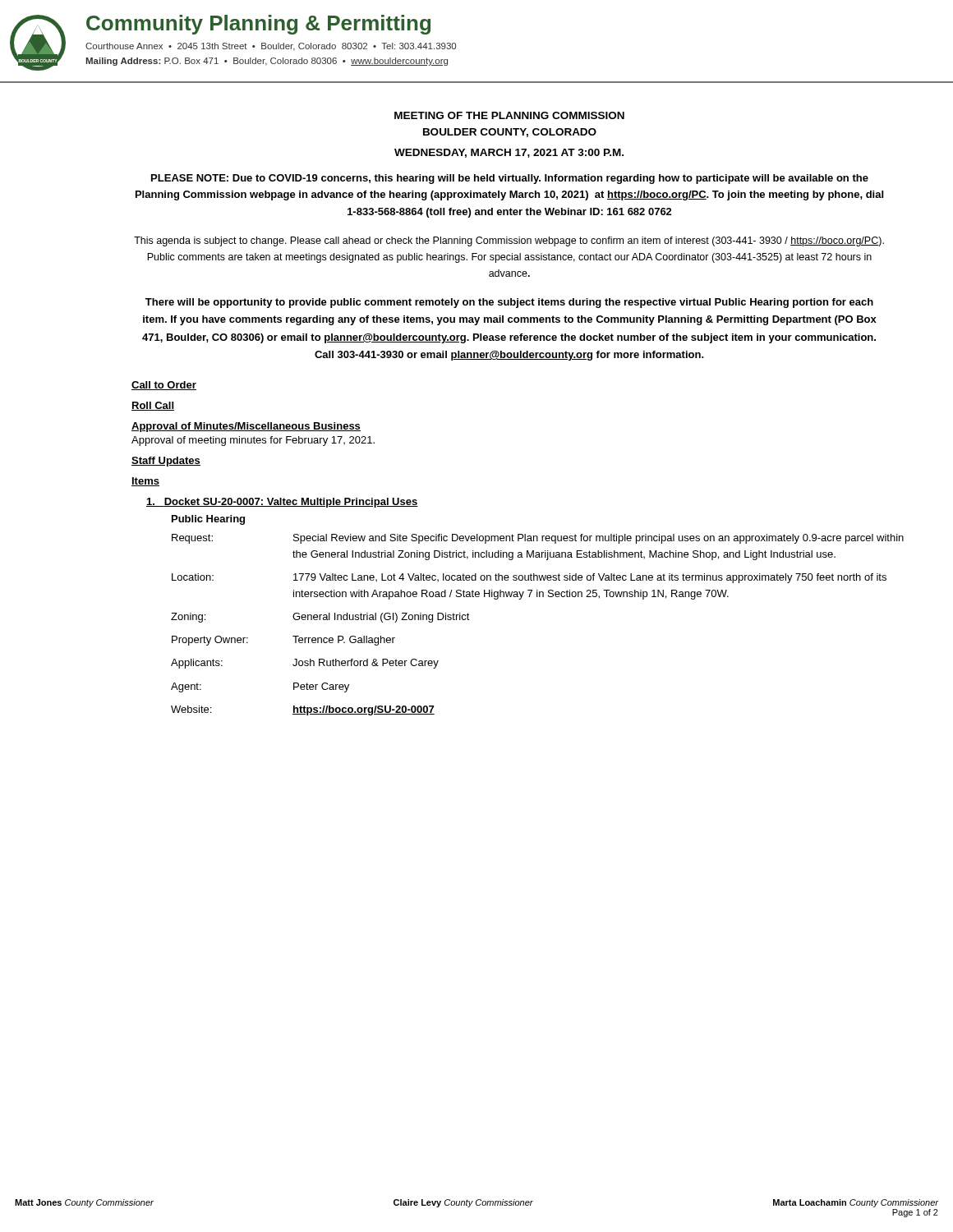Select the text that reads "Agent: Peter Carey"
The height and width of the screenshot is (1232, 953).
pyautogui.click(x=187, y=687)
